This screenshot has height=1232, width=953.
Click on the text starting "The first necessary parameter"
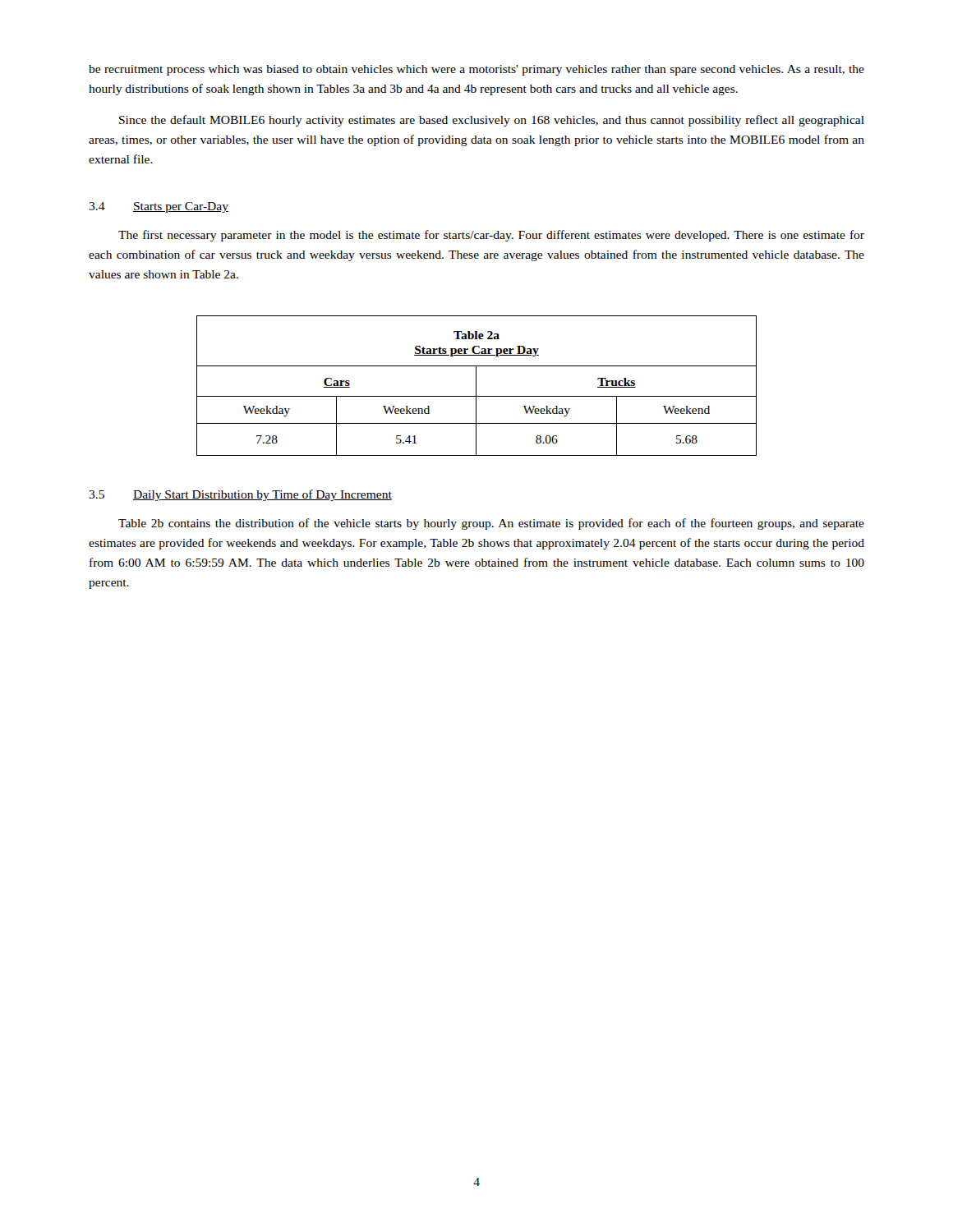coord(476,255)
